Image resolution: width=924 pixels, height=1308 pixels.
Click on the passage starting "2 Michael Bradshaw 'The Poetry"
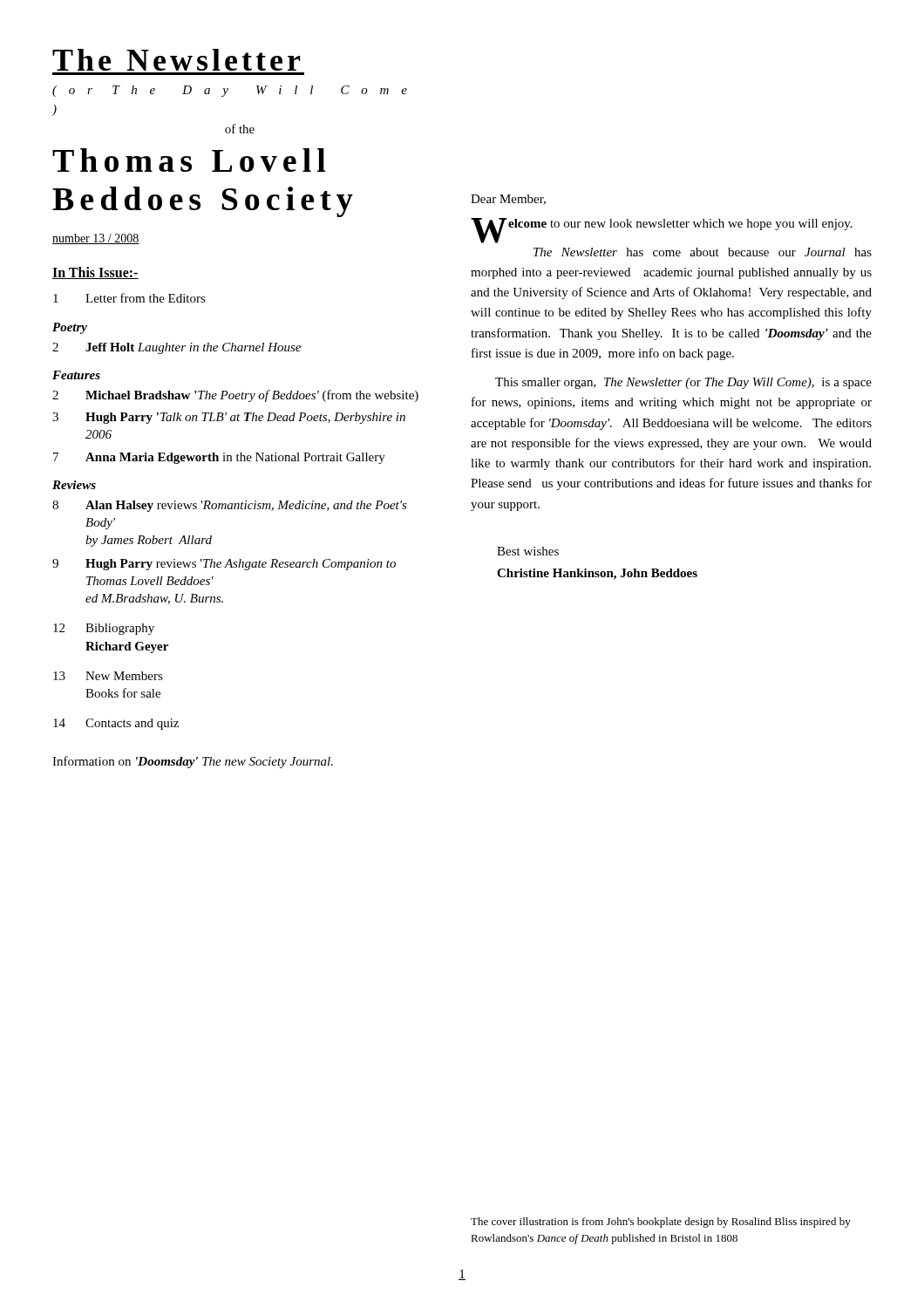click(240, 395)
